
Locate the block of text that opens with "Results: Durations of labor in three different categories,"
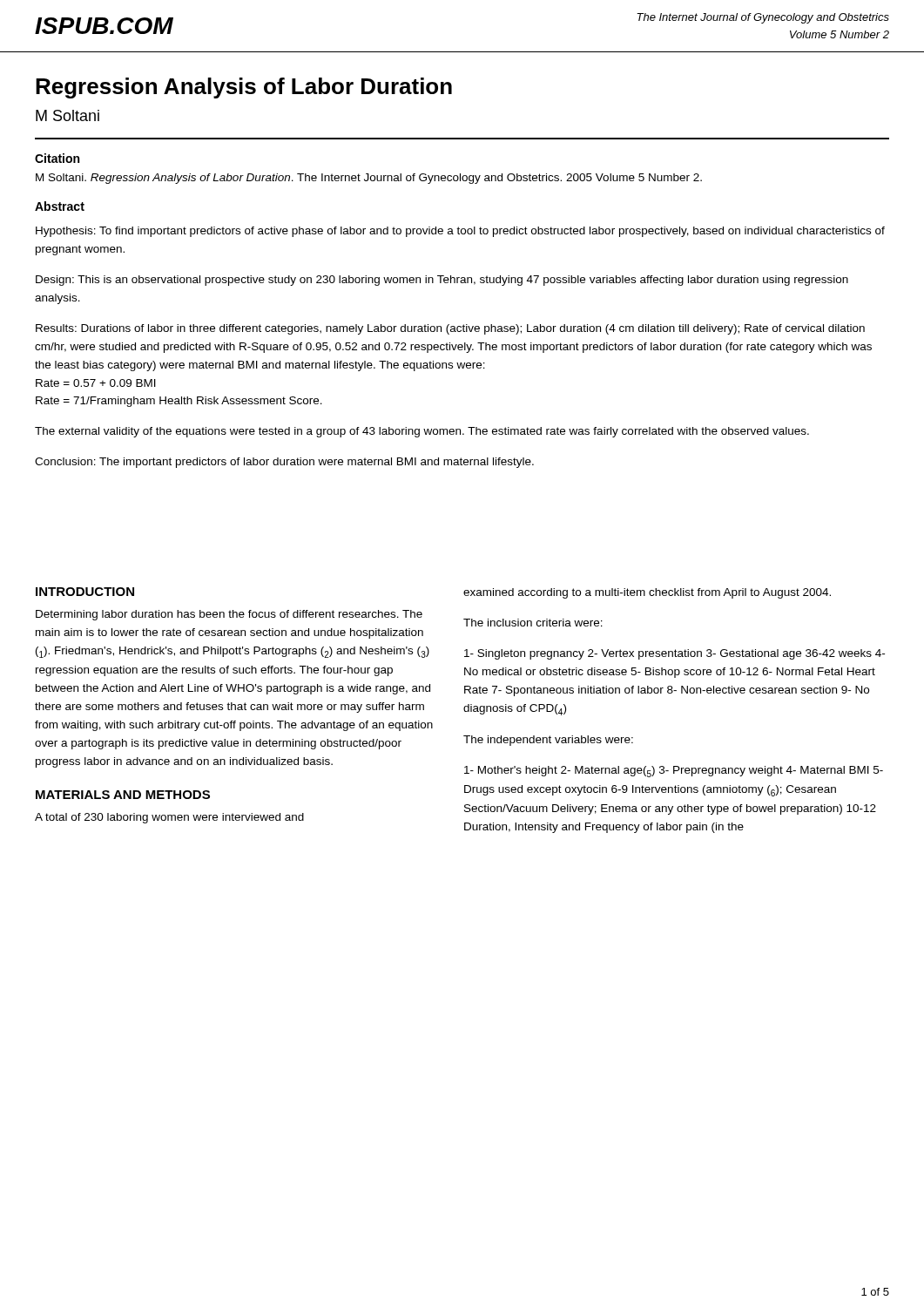[x=453, y=364]
